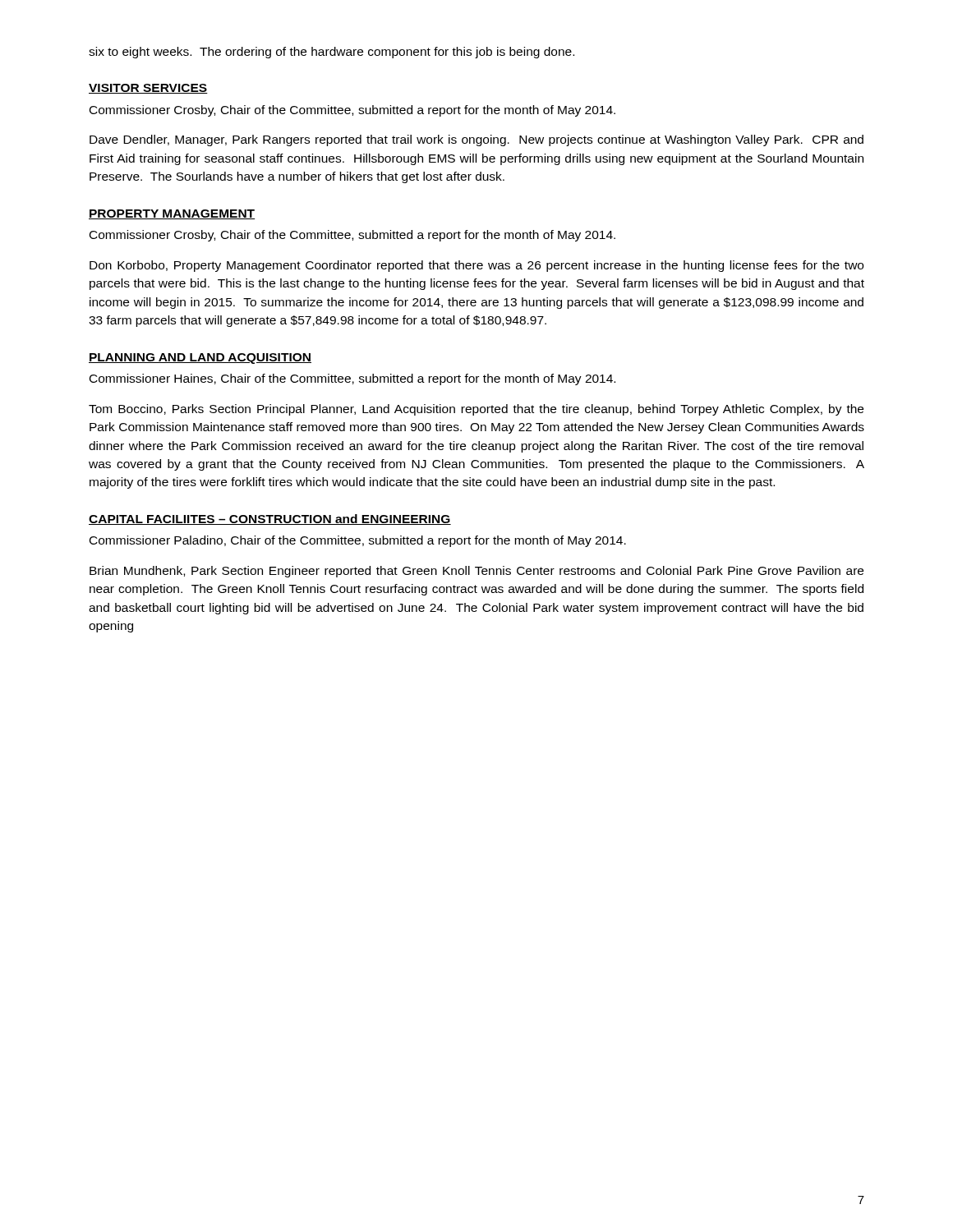Locate the text block that says "Don Korbobo, Property Management"
Image resolution: width=953 pixels, height=1232 pixels.
point(476,292)
